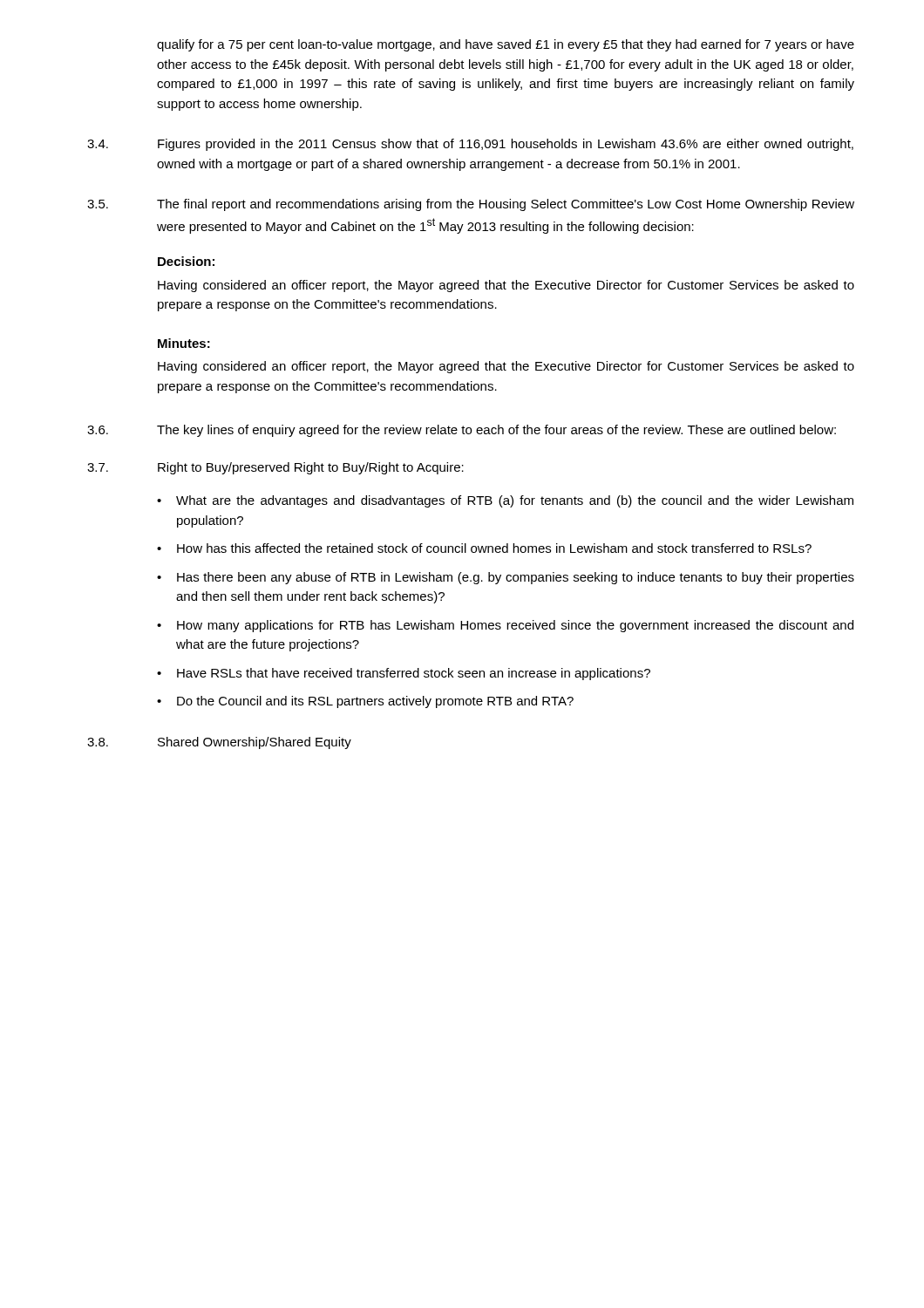Where is the passage that starts "• Do the Council and its RSL partners"?

tap(506, 701)
